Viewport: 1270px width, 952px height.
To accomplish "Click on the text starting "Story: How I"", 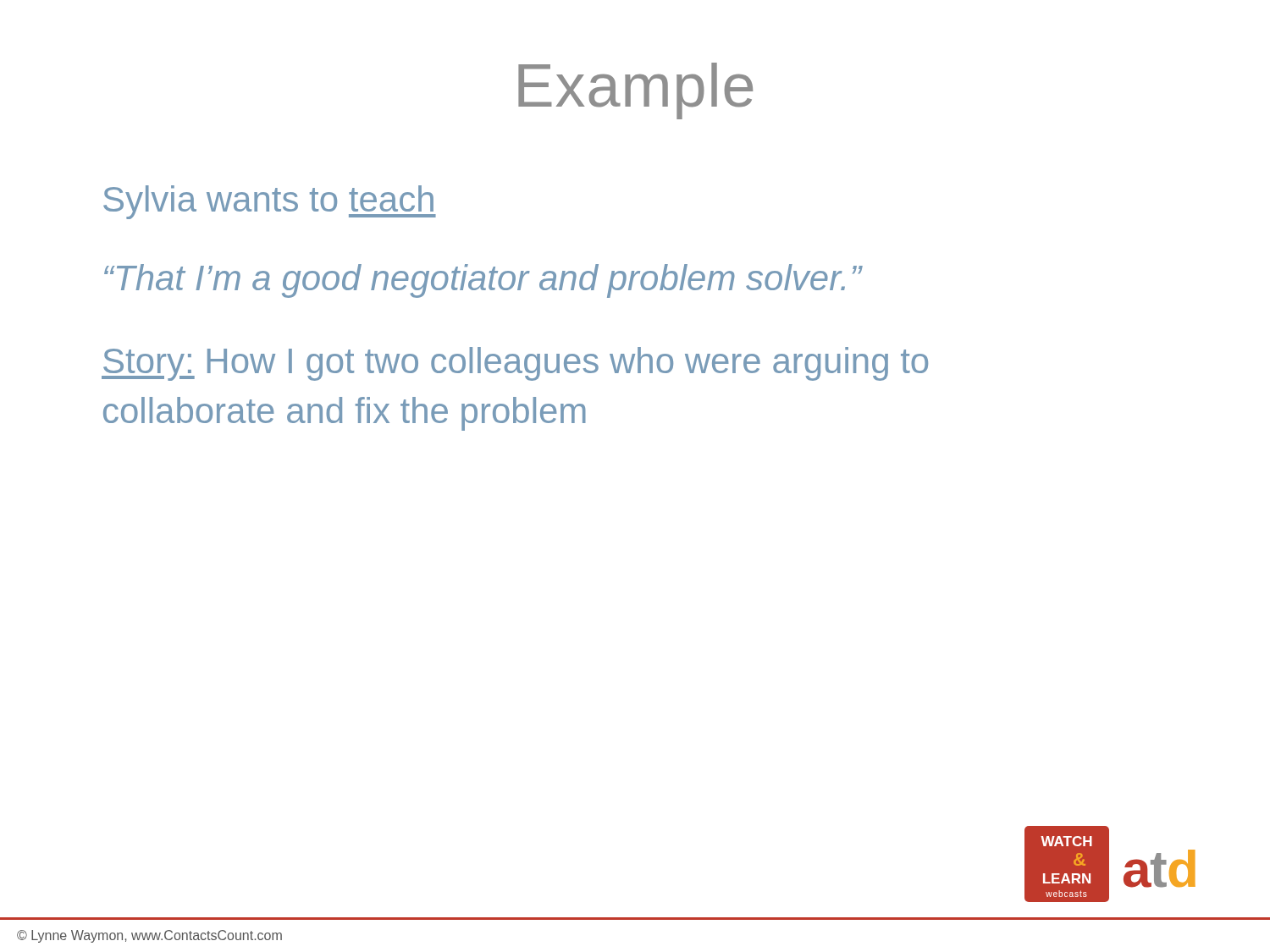I will point(516,386).
